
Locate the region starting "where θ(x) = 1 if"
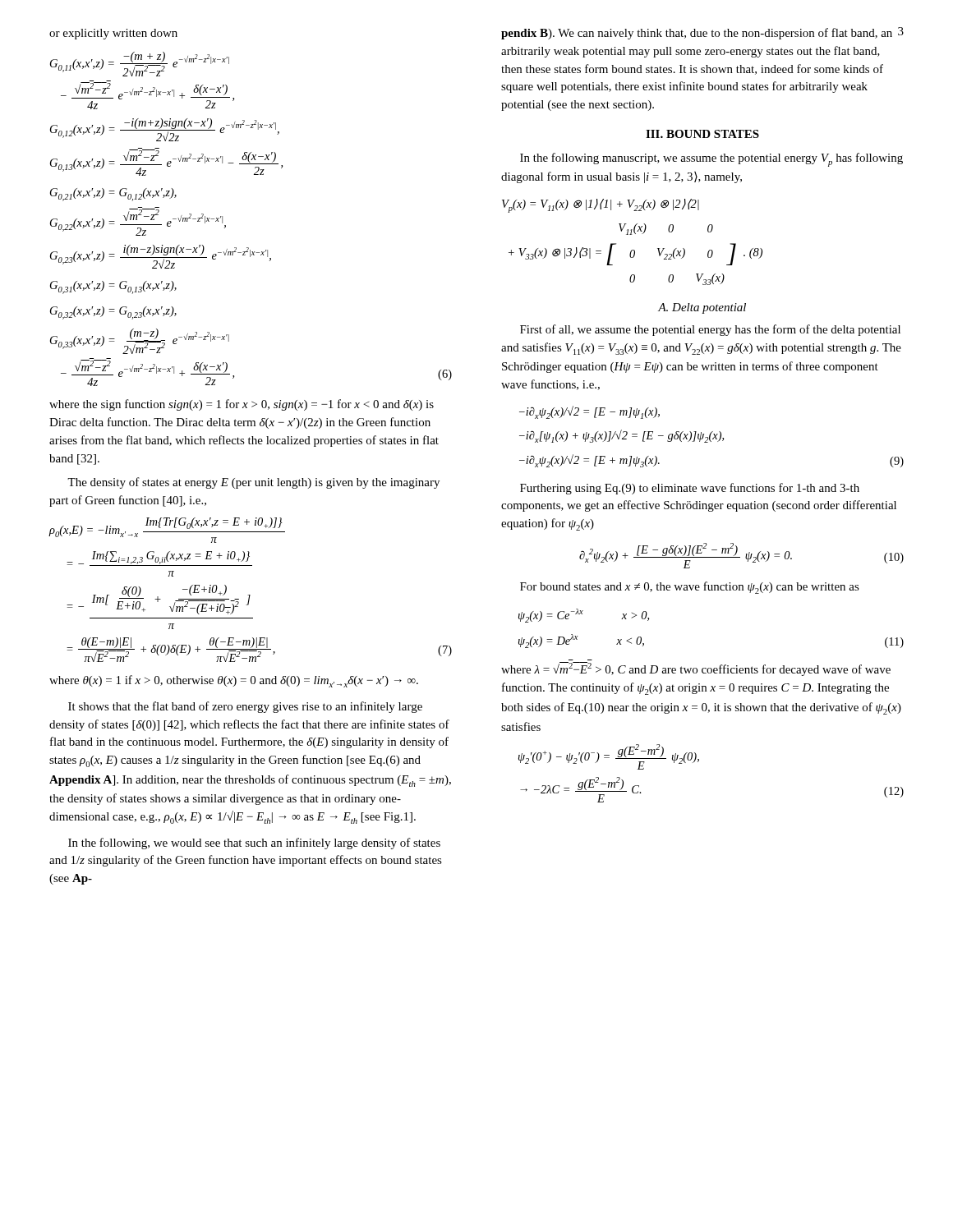[251, 682]
